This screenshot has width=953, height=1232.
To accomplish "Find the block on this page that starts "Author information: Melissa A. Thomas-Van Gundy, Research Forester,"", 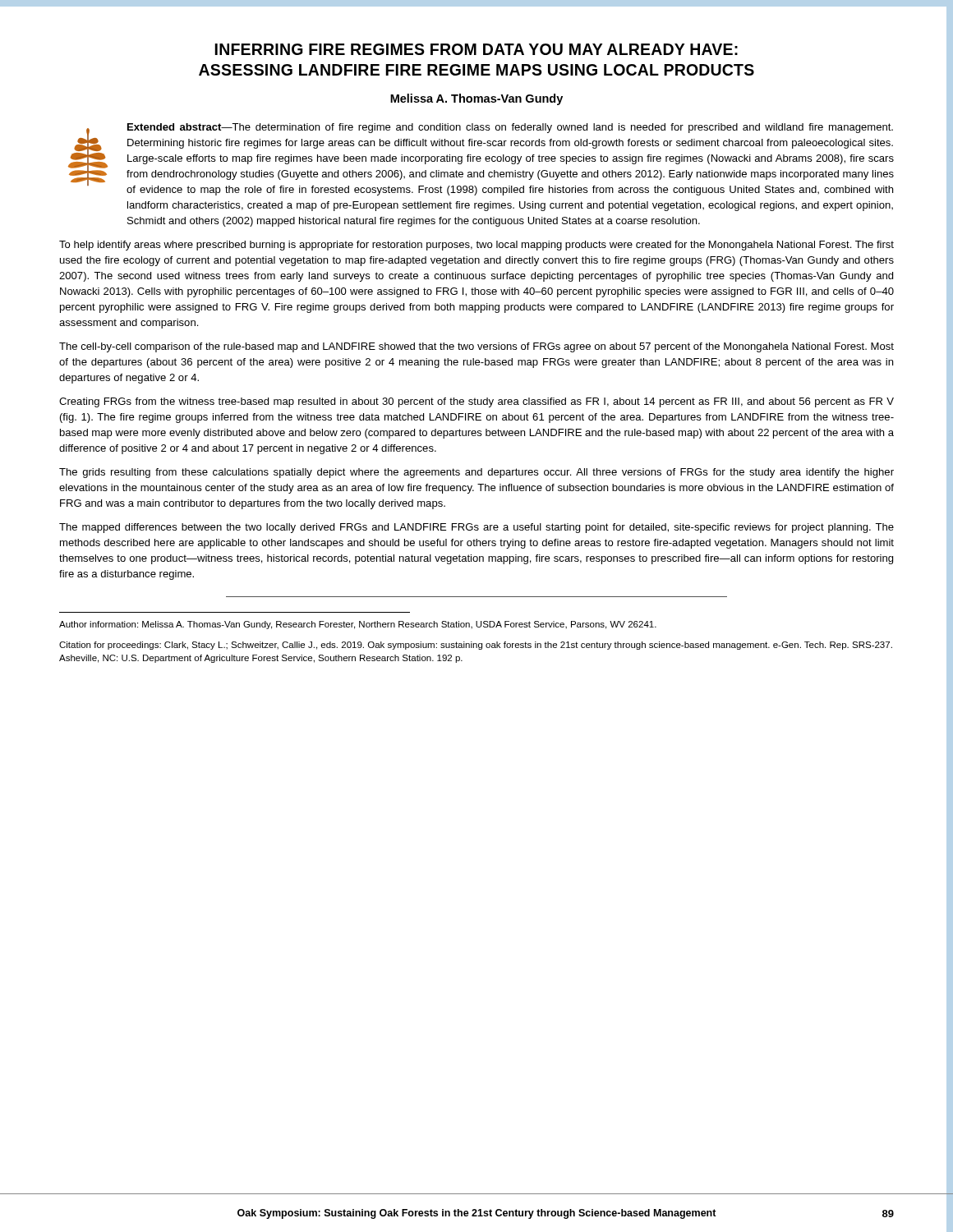I will coord(358,625).
